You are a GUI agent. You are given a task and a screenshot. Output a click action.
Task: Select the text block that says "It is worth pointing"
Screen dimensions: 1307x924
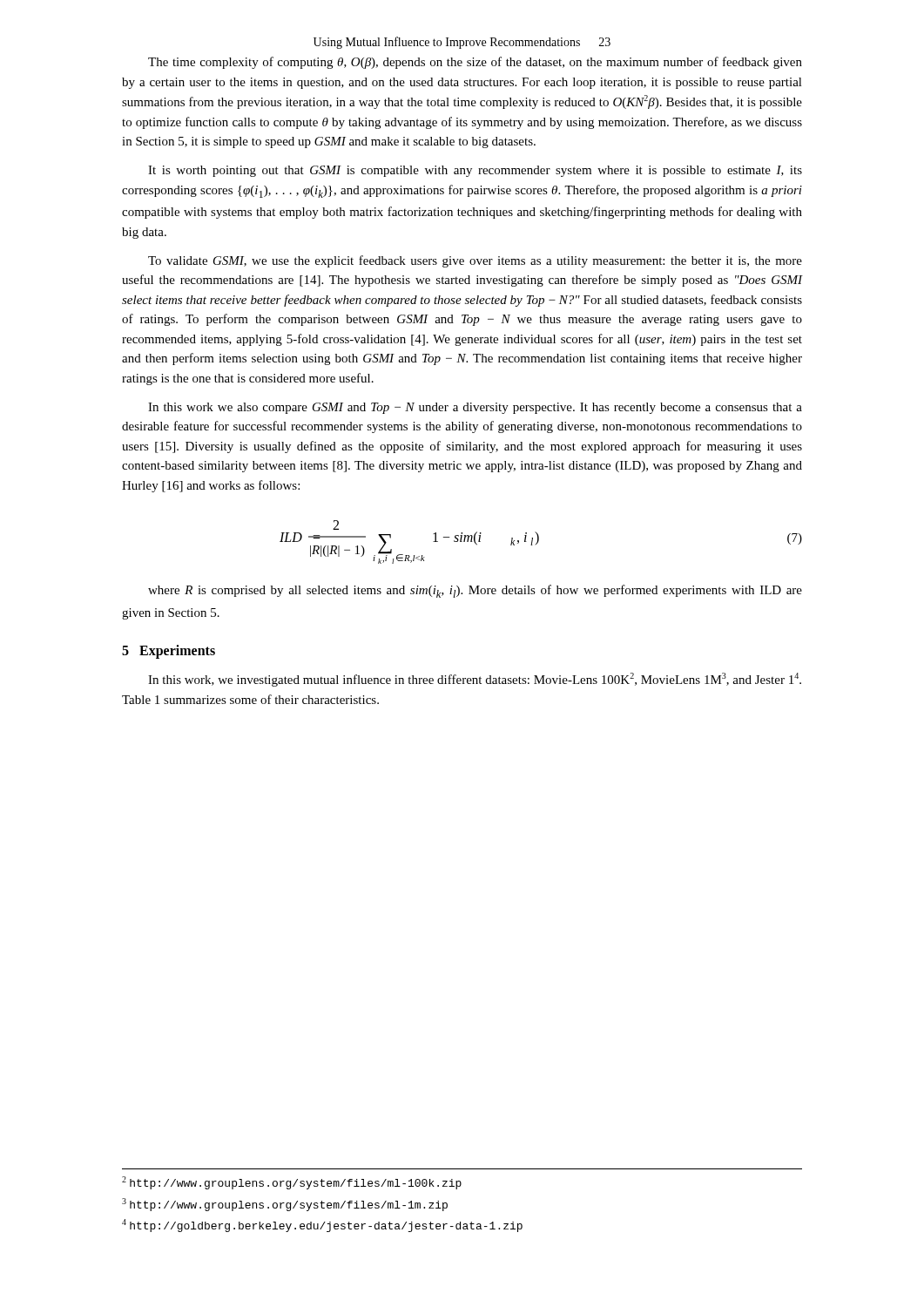point(462,201)
